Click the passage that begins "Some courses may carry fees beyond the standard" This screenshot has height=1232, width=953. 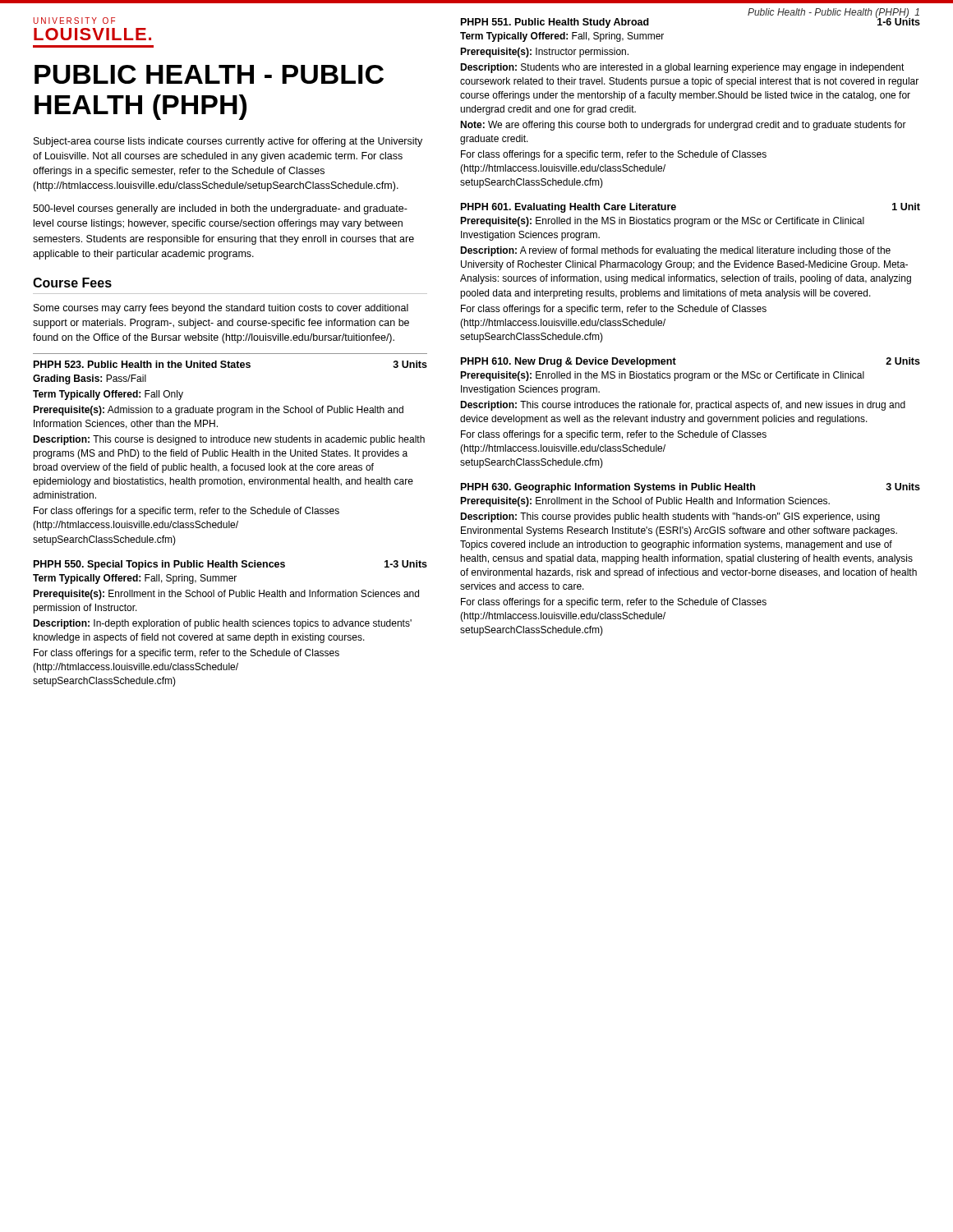point(221,323)
